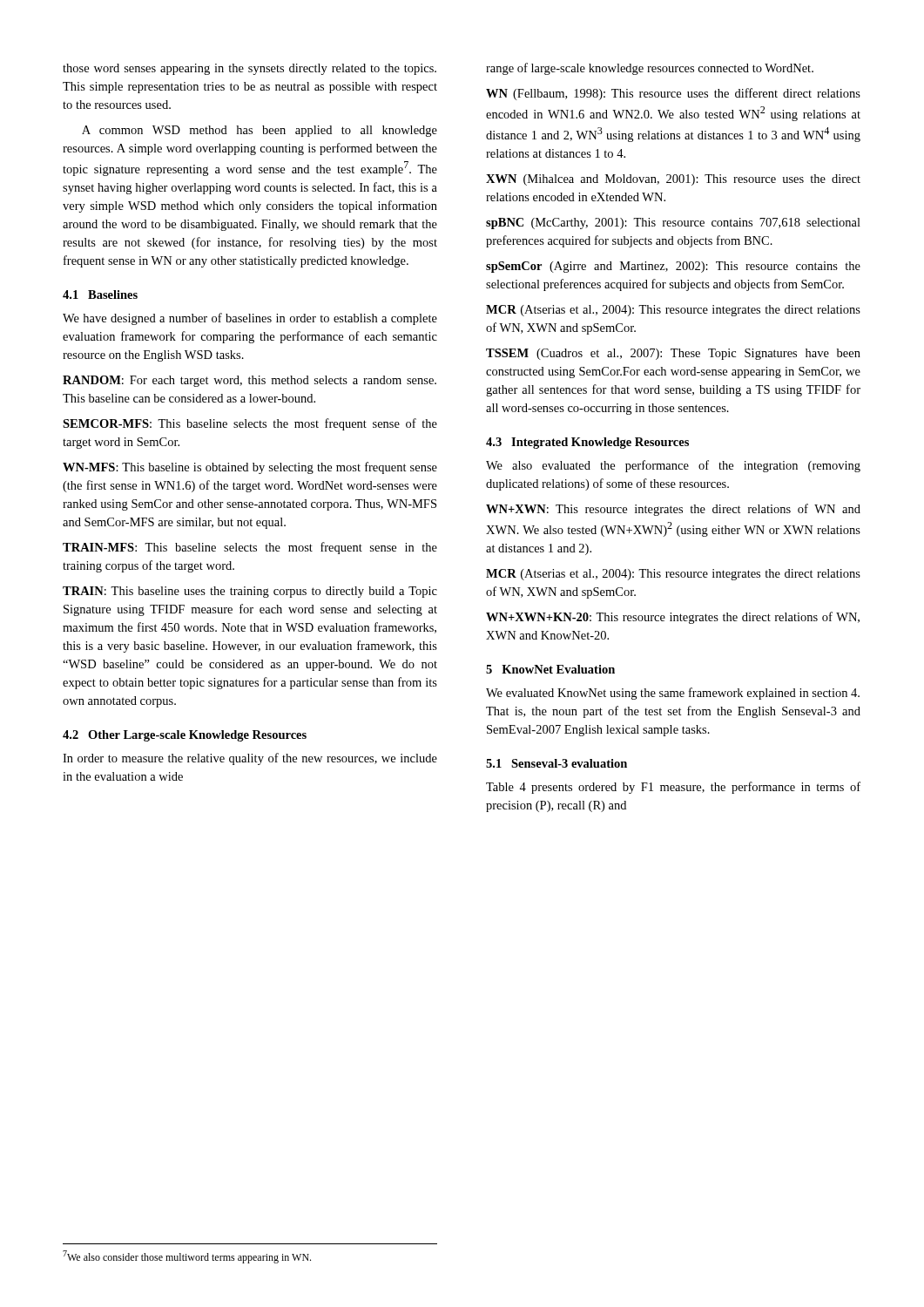Find the text block containing "WN-MFS: This baseline is obtained by"
Image resolution: width=924 pixels, height=1307 pixels.
[250, 495]
